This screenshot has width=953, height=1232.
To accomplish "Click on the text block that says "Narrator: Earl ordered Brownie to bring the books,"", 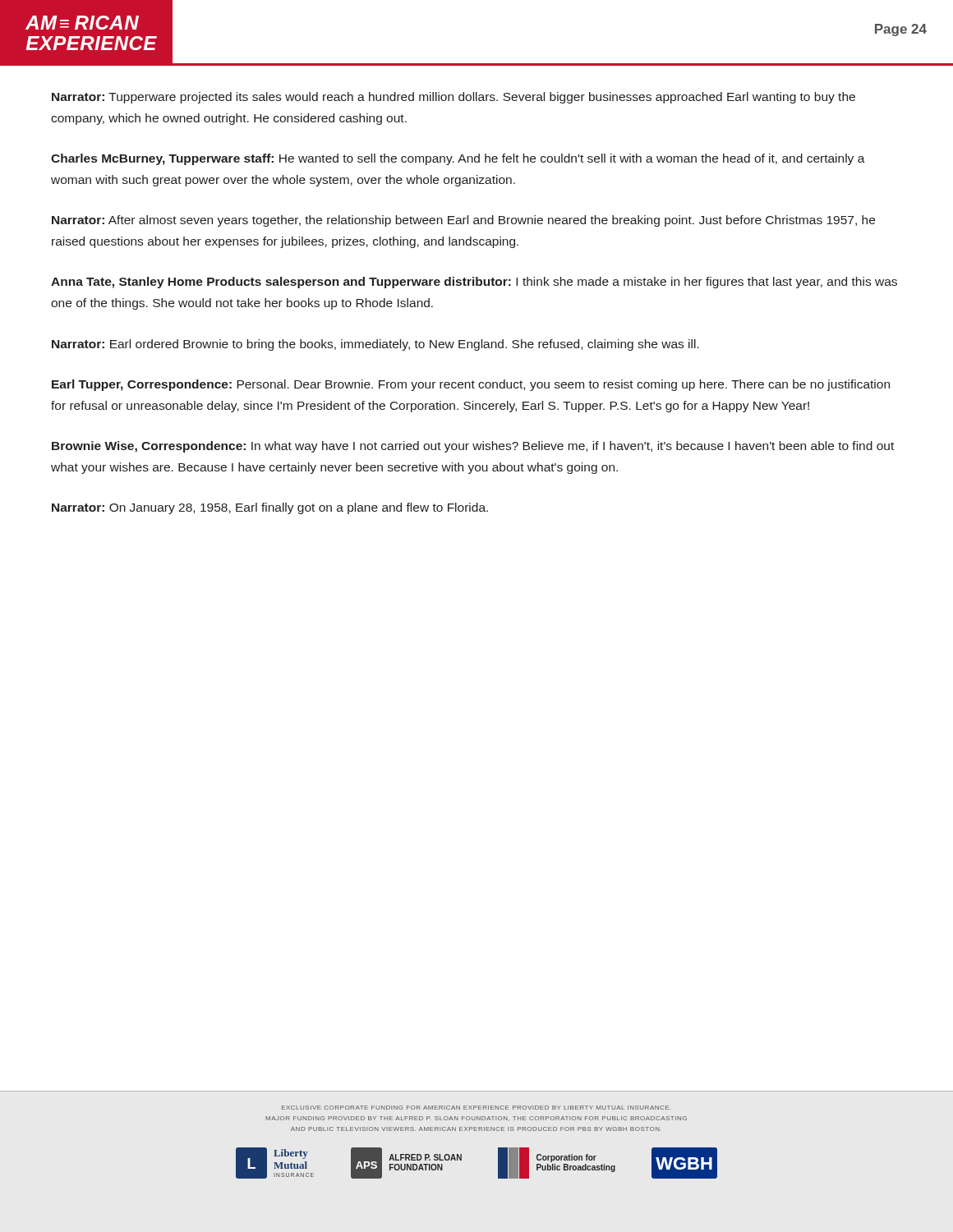I will point(375,343).
